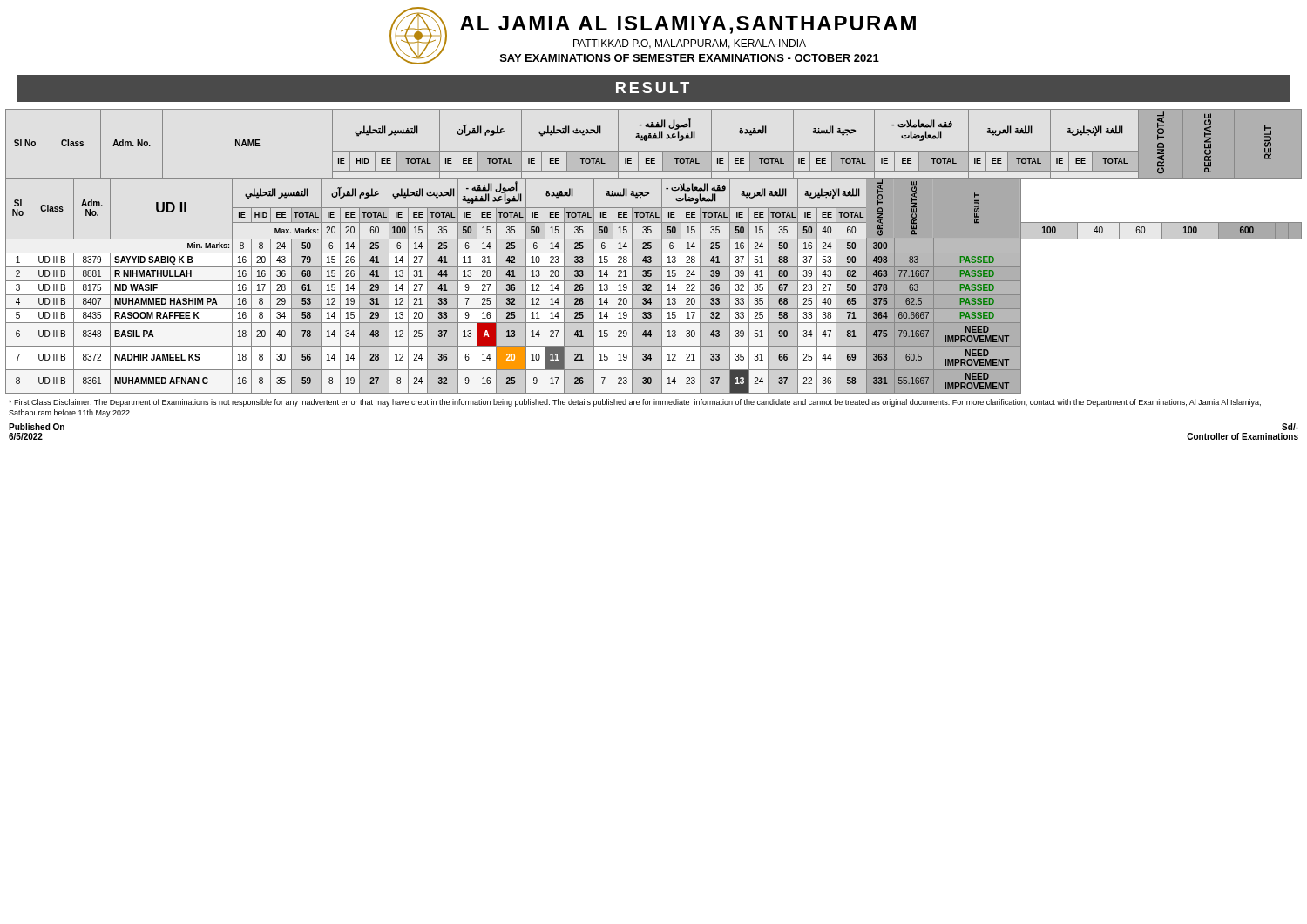Locate the text containing "PATTIKKAD P.O, MALAPPURAM, KERALA-INDIA"
Image resolution: width=1307 pixels, height=924 pixels.
(689, 43)
